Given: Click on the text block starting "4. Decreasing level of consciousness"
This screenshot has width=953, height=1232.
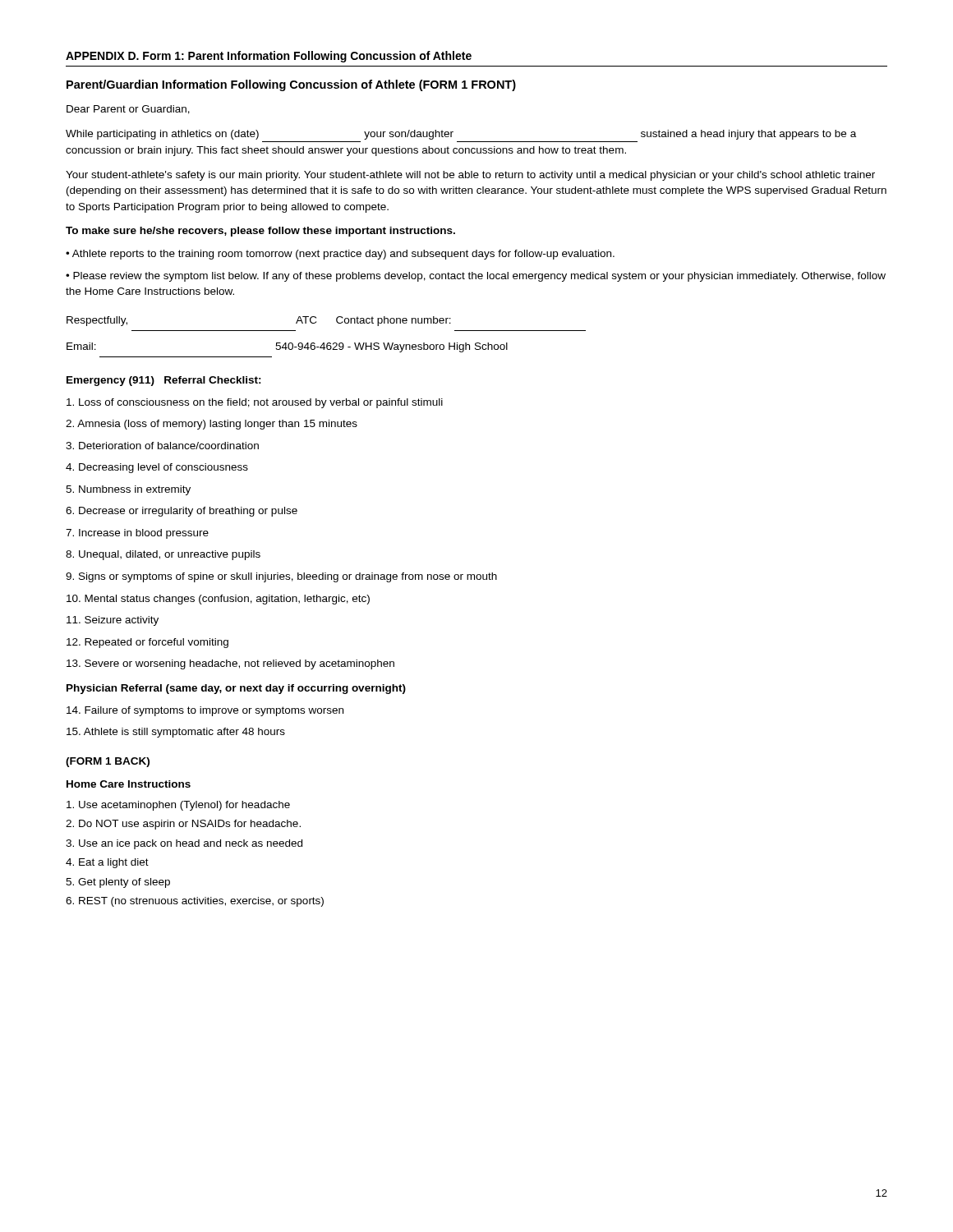Looking at the screenshot, I should pos(157,467).
